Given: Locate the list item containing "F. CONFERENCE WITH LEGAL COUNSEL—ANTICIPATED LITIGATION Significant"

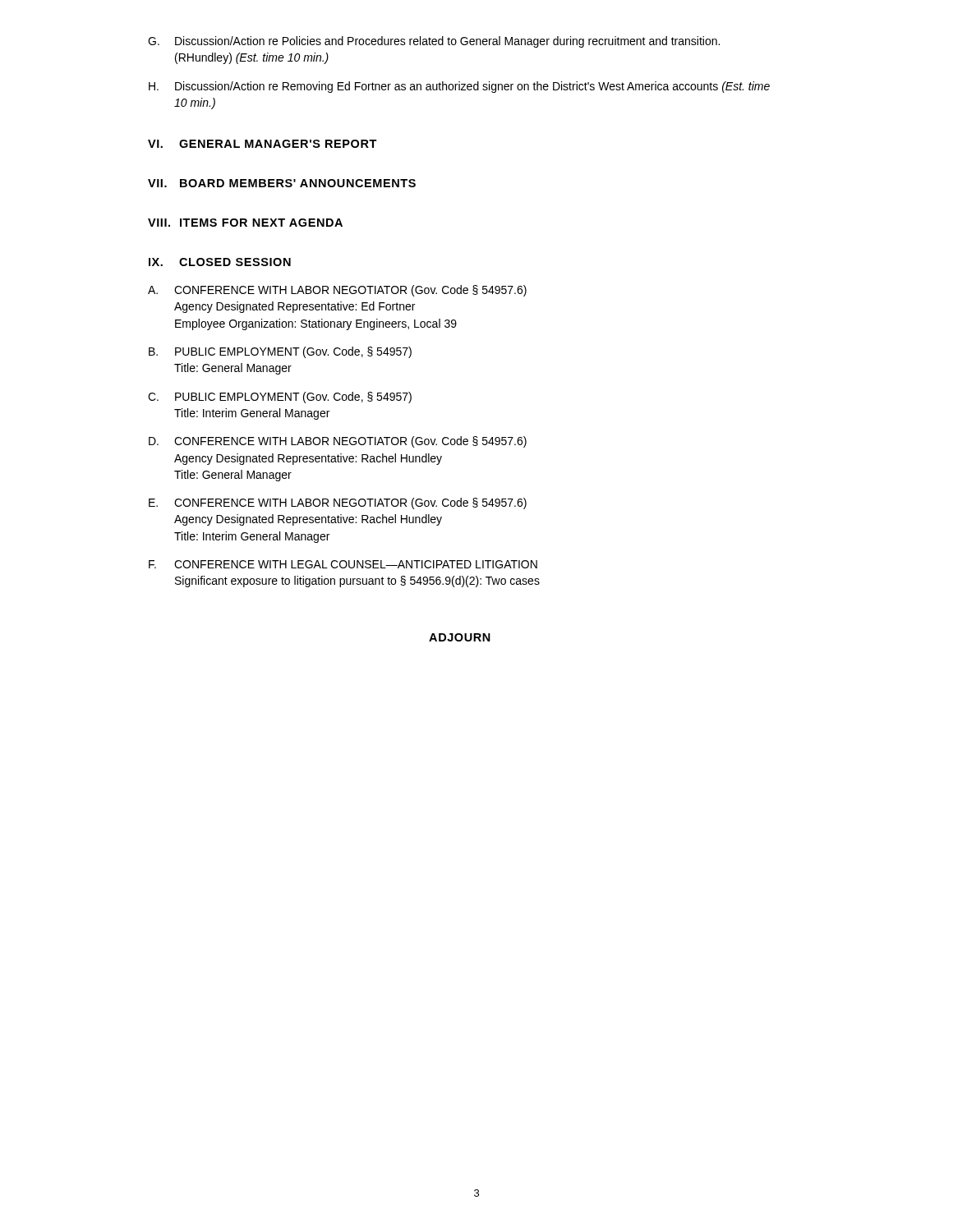Looking at the screenshot, I should 460,573.
